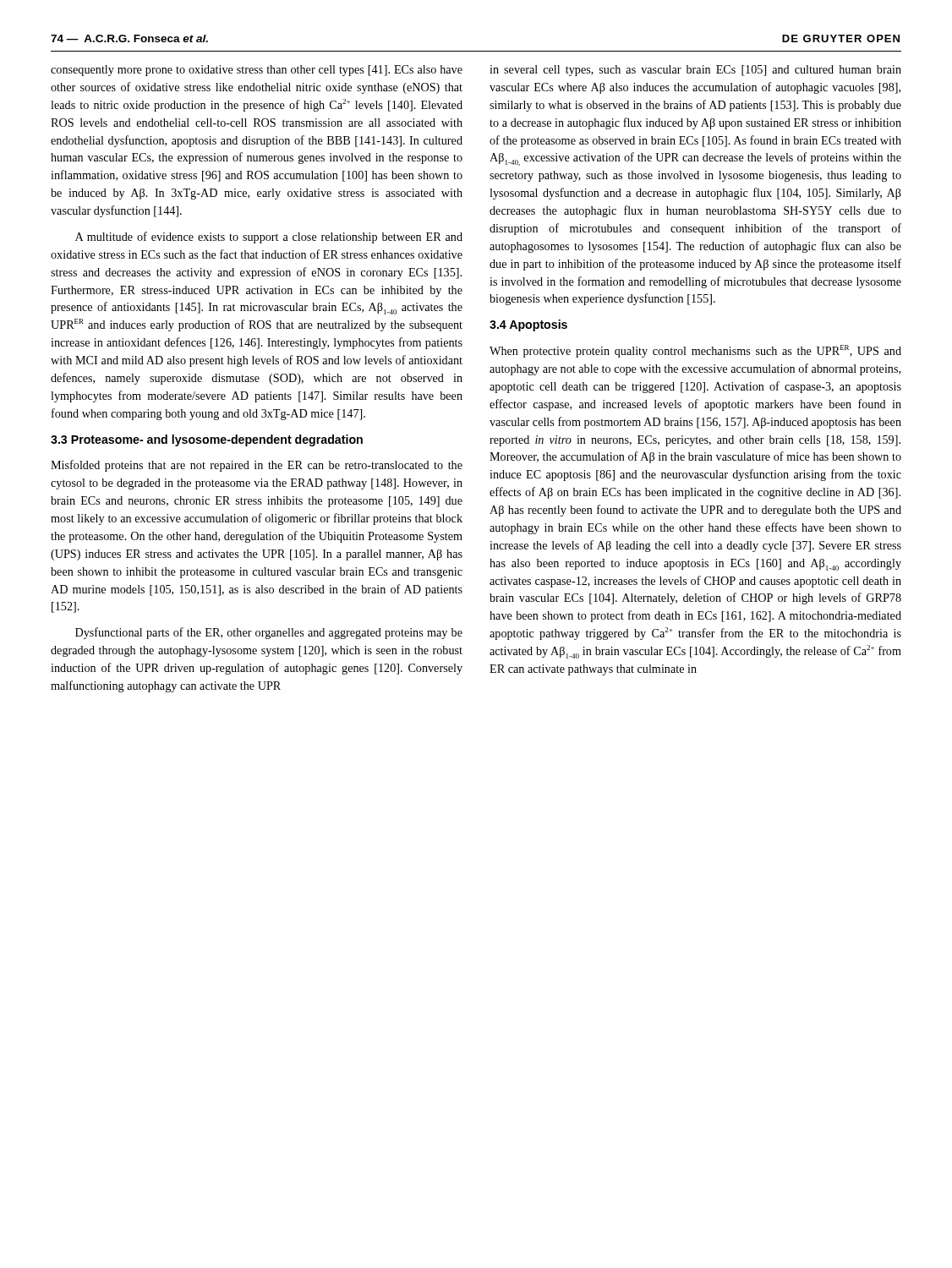This screenshot has height=1268, width=952.
Task: Locate the text block that reads "in several cell types, such as"
Action: tap(695, 184)
